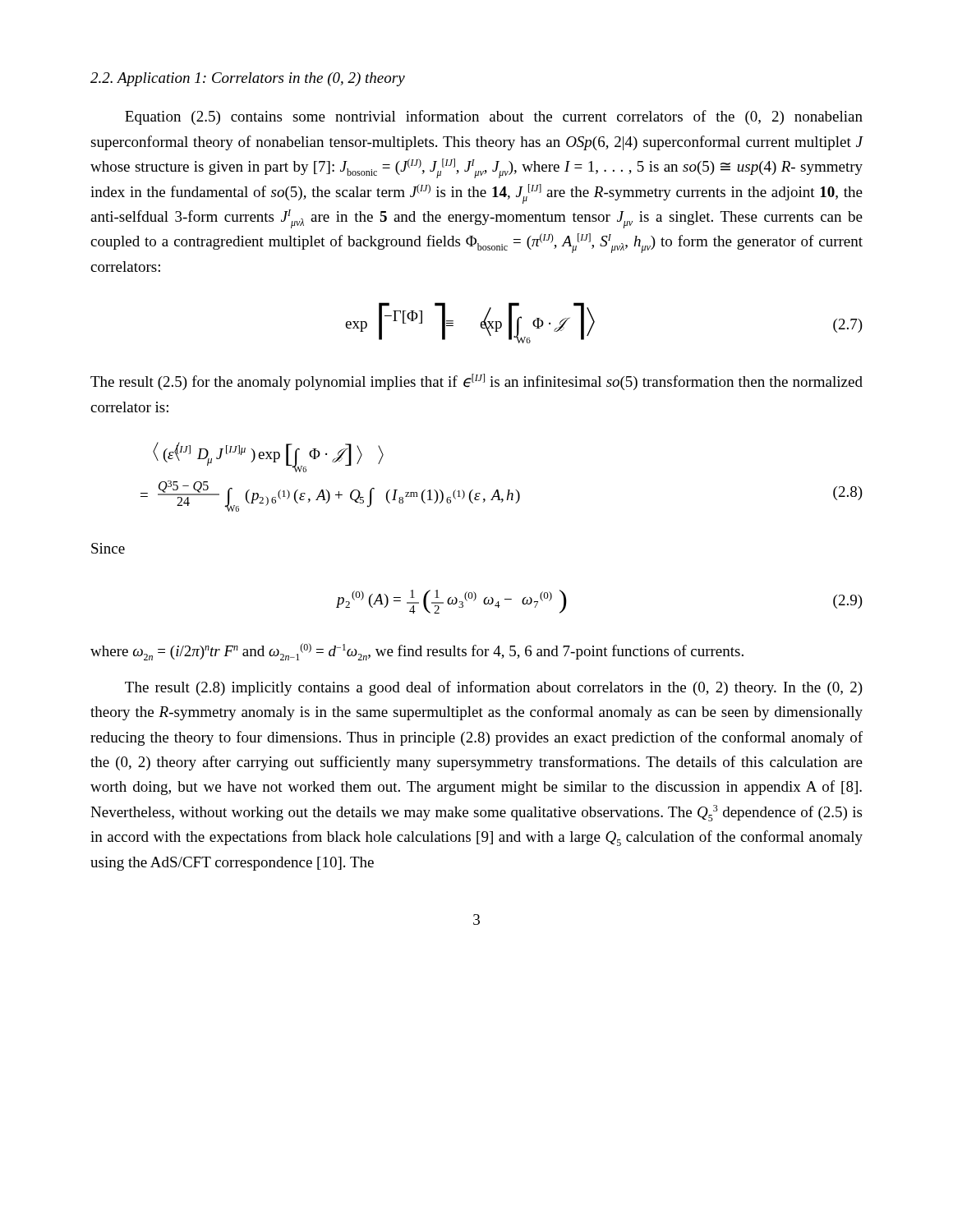Navigate to the passage starting "The result (2.5) for"

tap(476, 394)
